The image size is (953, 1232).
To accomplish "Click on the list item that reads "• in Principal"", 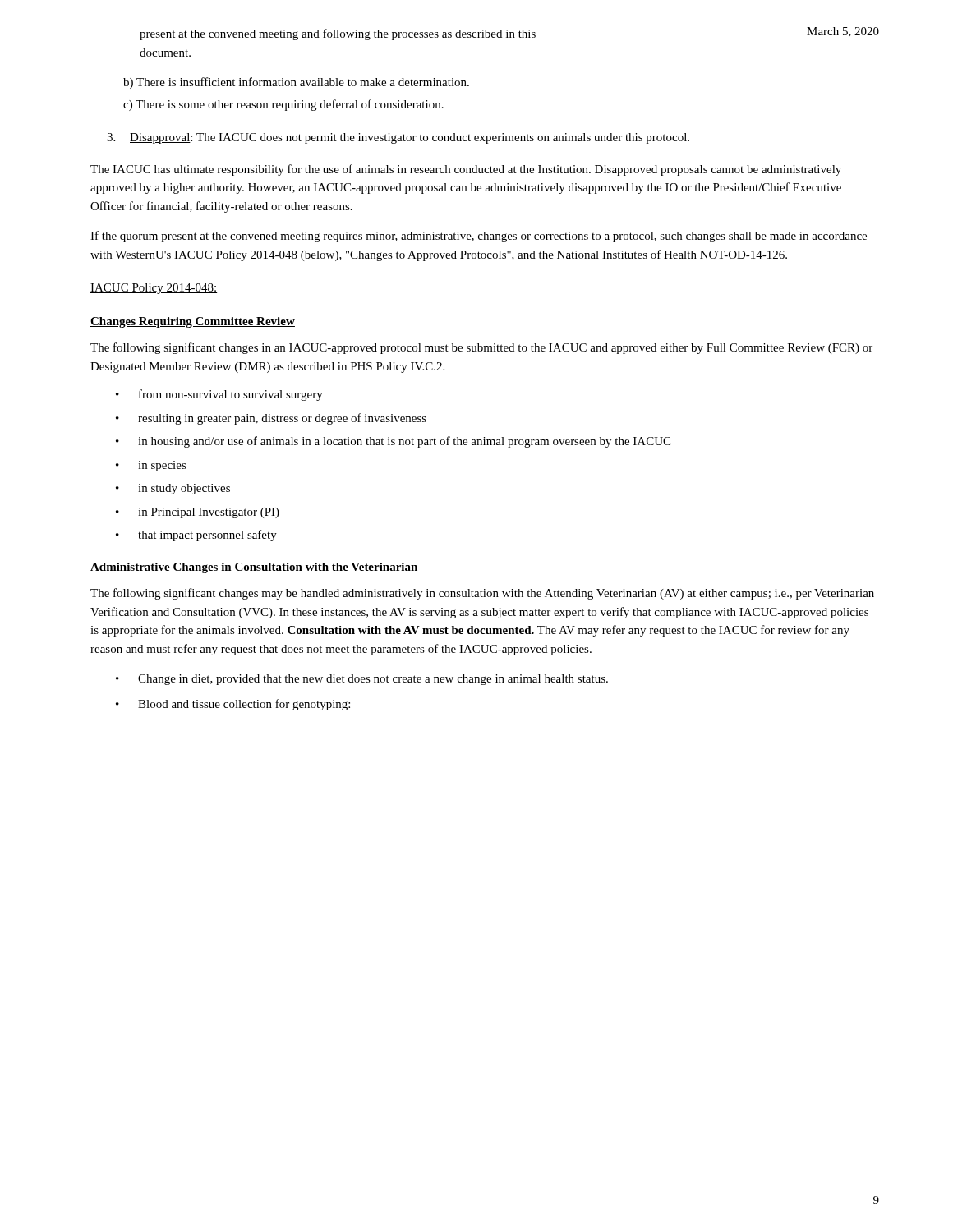I will [198, 513].
